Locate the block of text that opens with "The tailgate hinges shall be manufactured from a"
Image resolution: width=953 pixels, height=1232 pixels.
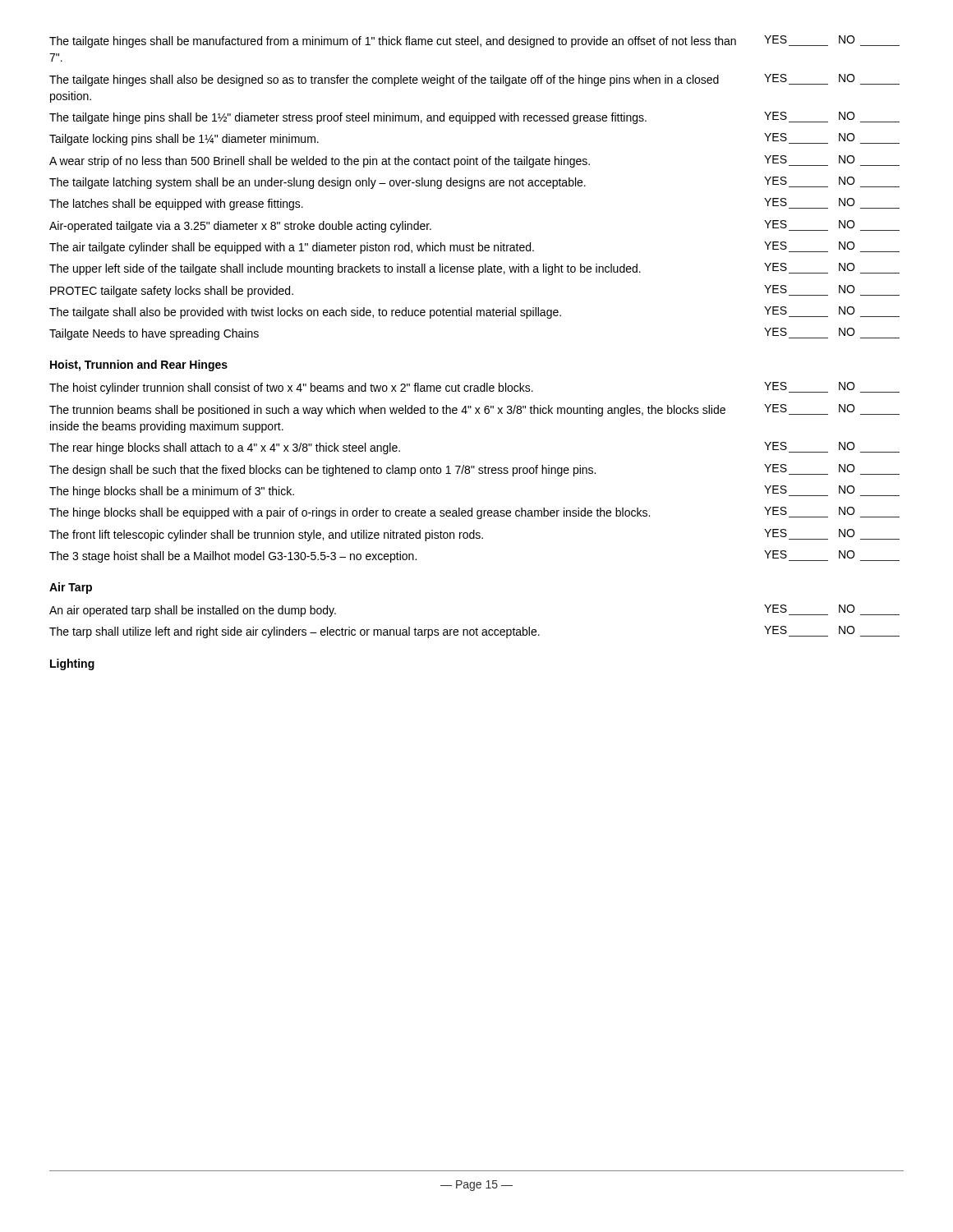click(476, 50)
